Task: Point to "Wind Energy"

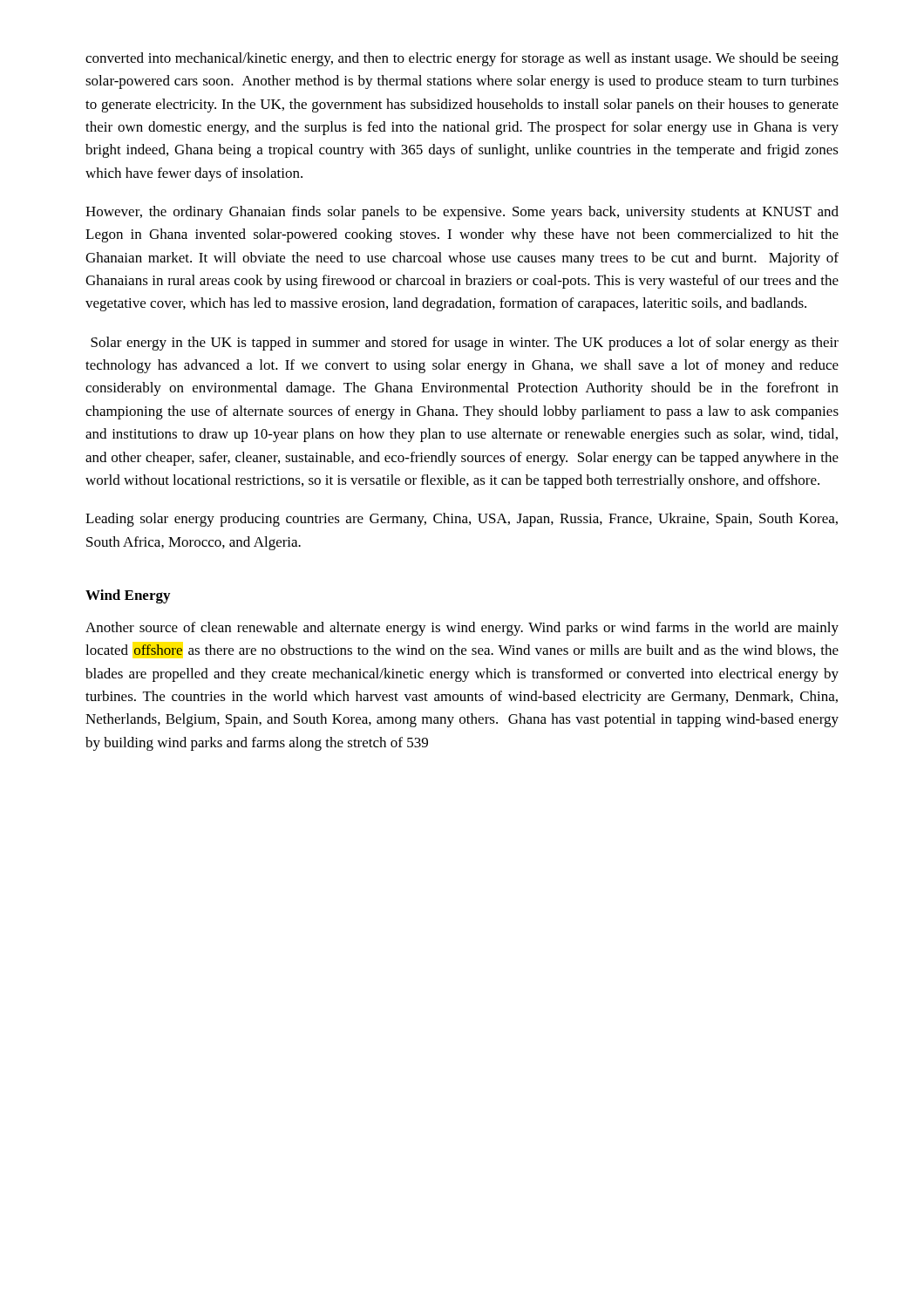Action: tap(128, 595)
